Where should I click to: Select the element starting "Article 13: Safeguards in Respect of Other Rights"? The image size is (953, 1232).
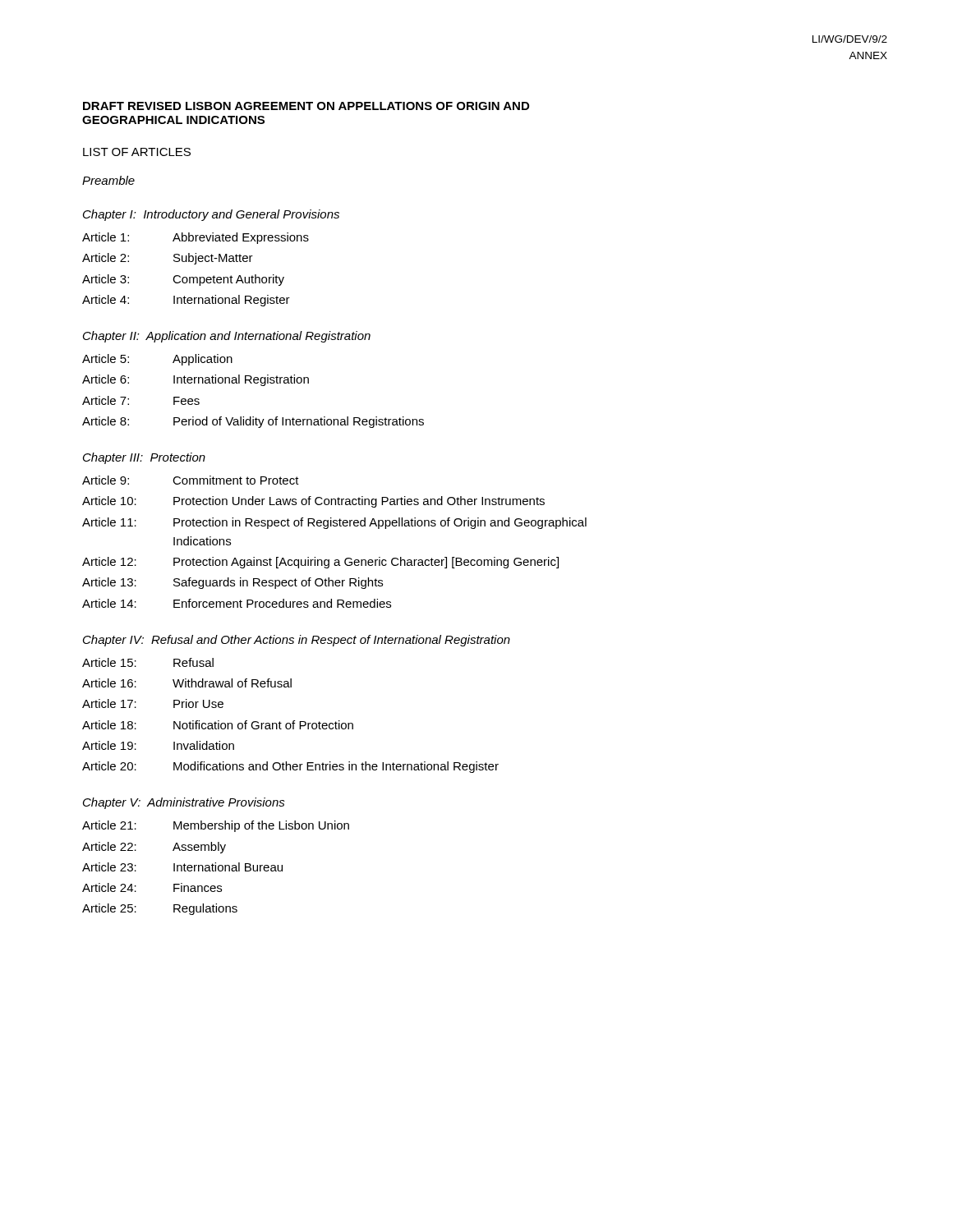click(232, 583)
